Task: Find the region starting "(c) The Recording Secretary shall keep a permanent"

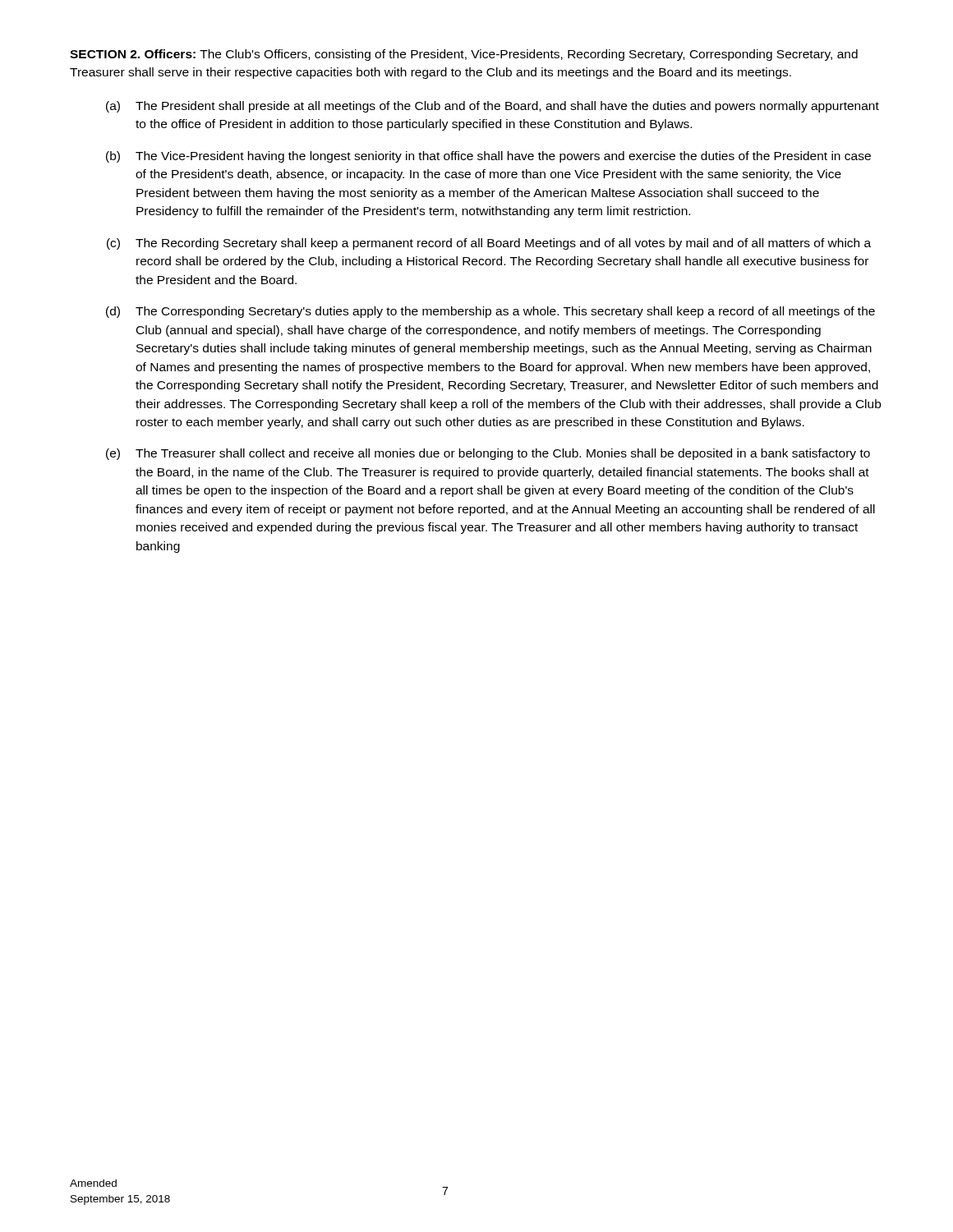Action: 476,262
